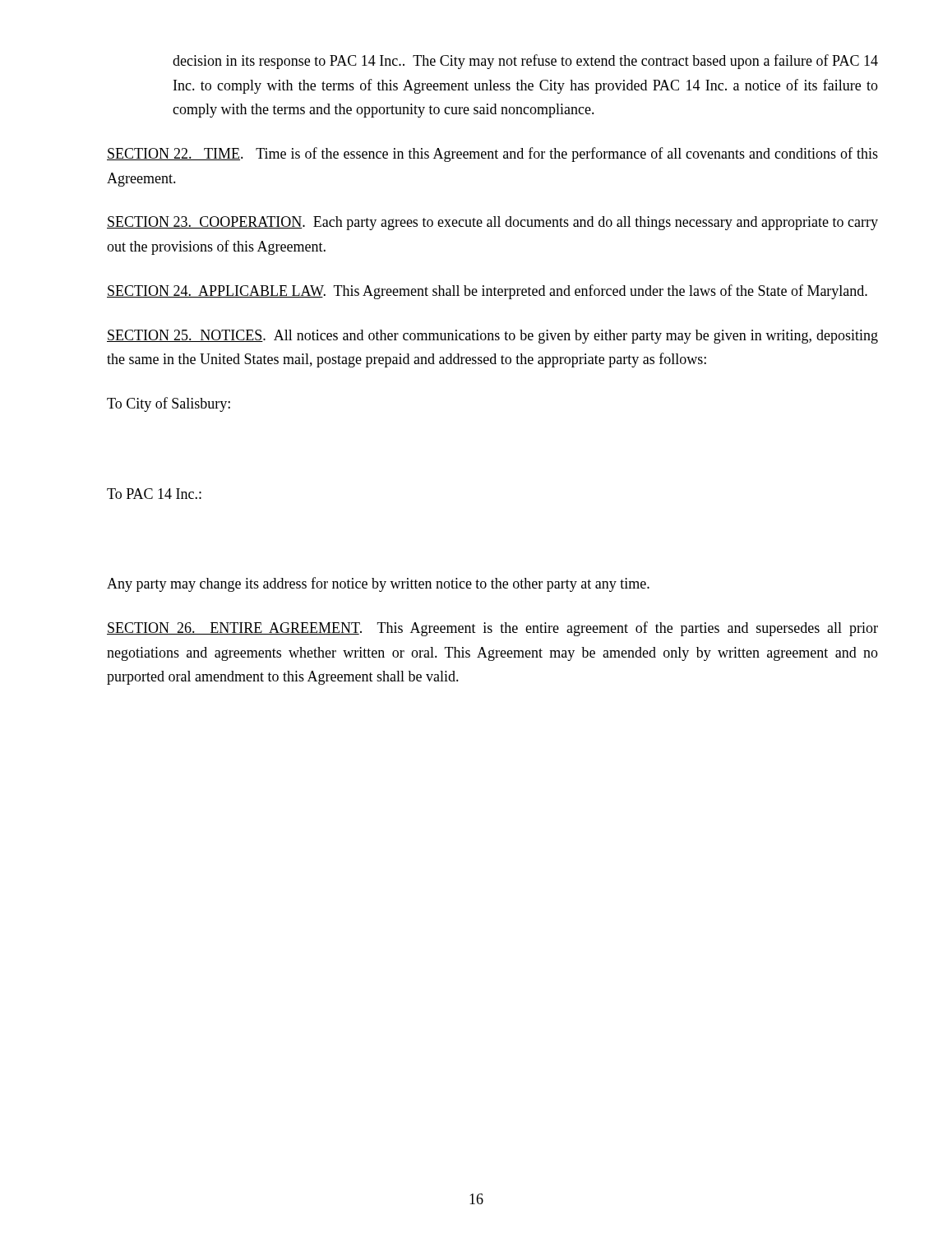Locate the text block that says "SECTION 26. ENTIRE AGREEMENT. This Agreement is the"

point(492,652)
